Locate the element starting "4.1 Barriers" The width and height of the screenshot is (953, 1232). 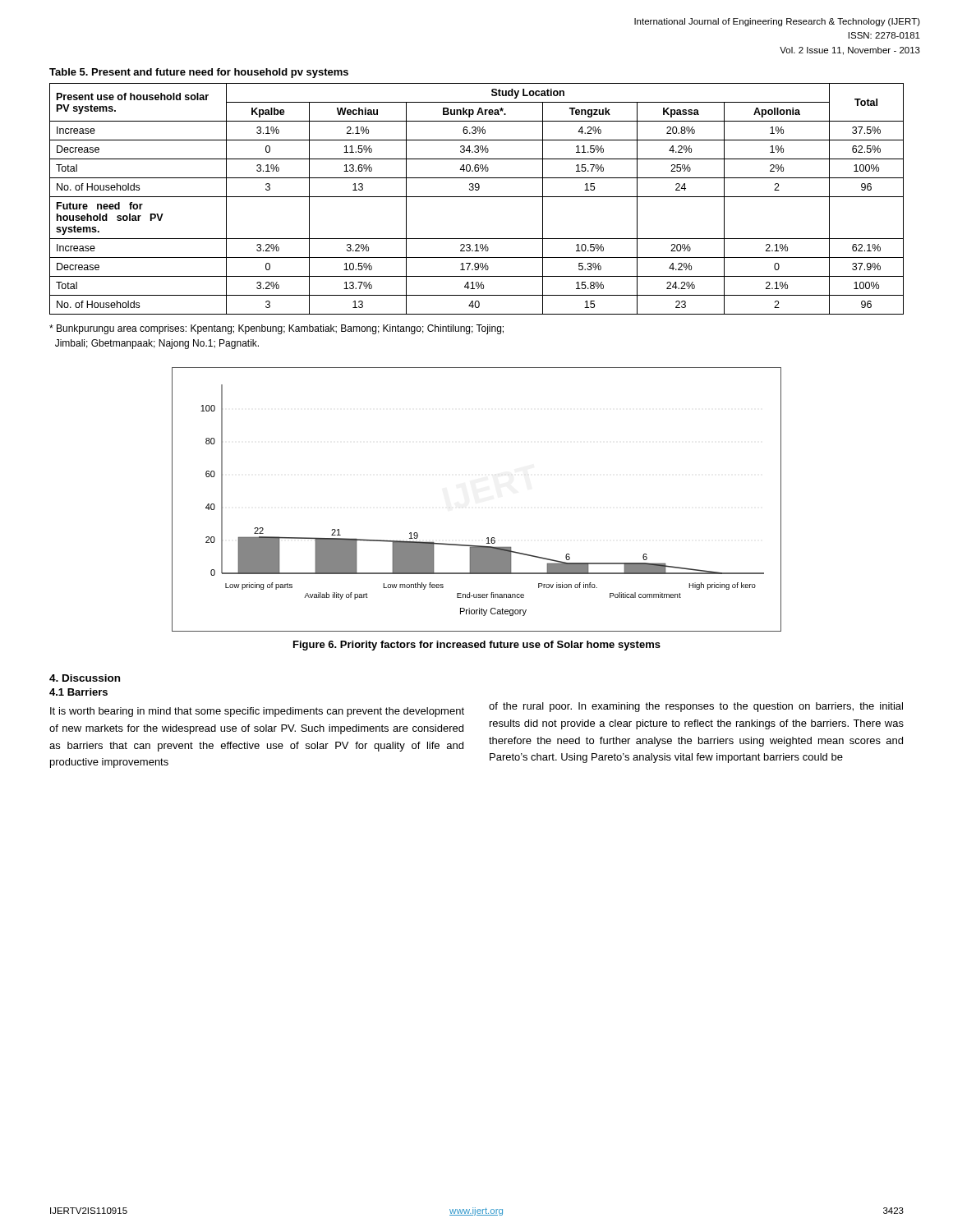[79, 692]
